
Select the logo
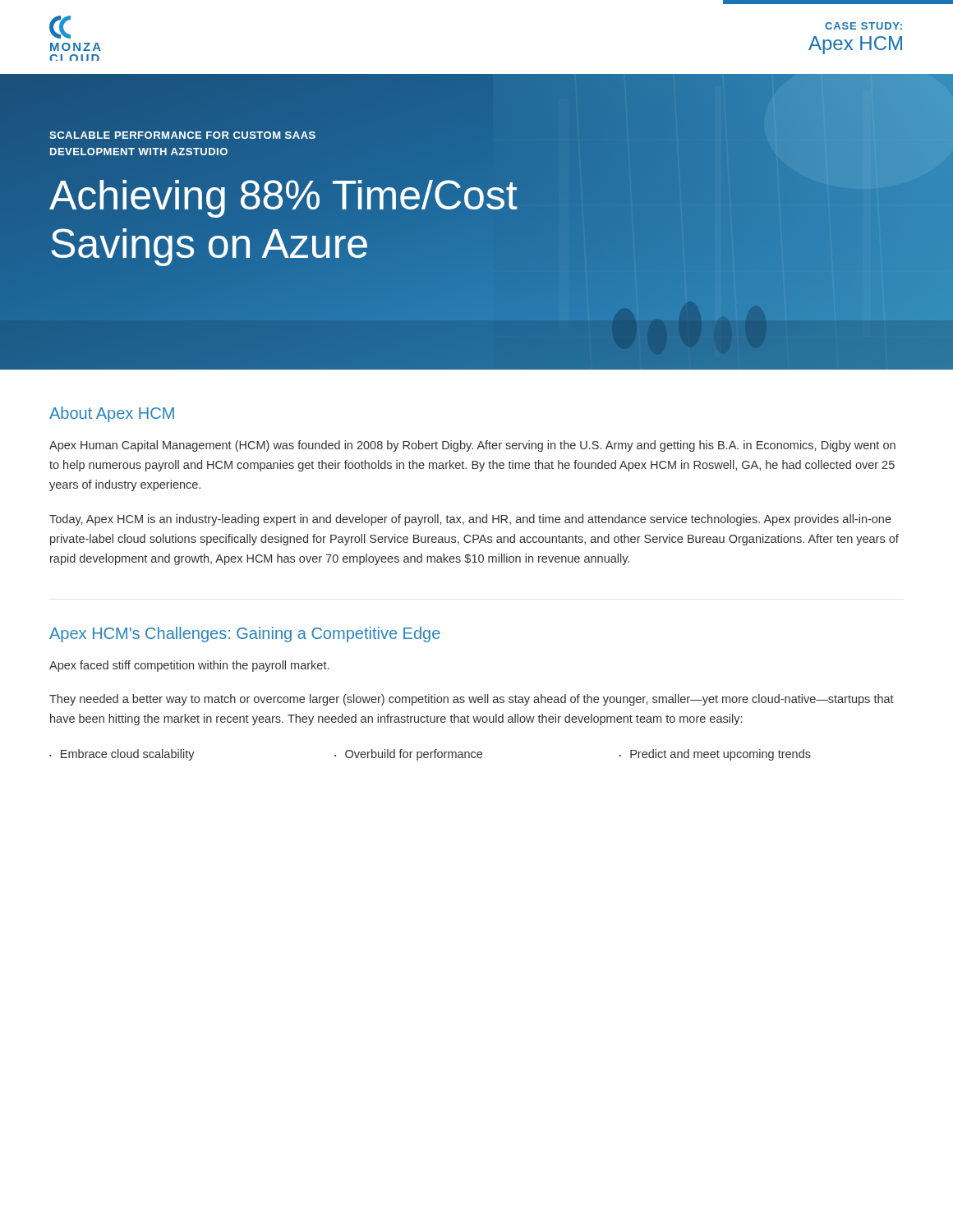tap(97, 37)
